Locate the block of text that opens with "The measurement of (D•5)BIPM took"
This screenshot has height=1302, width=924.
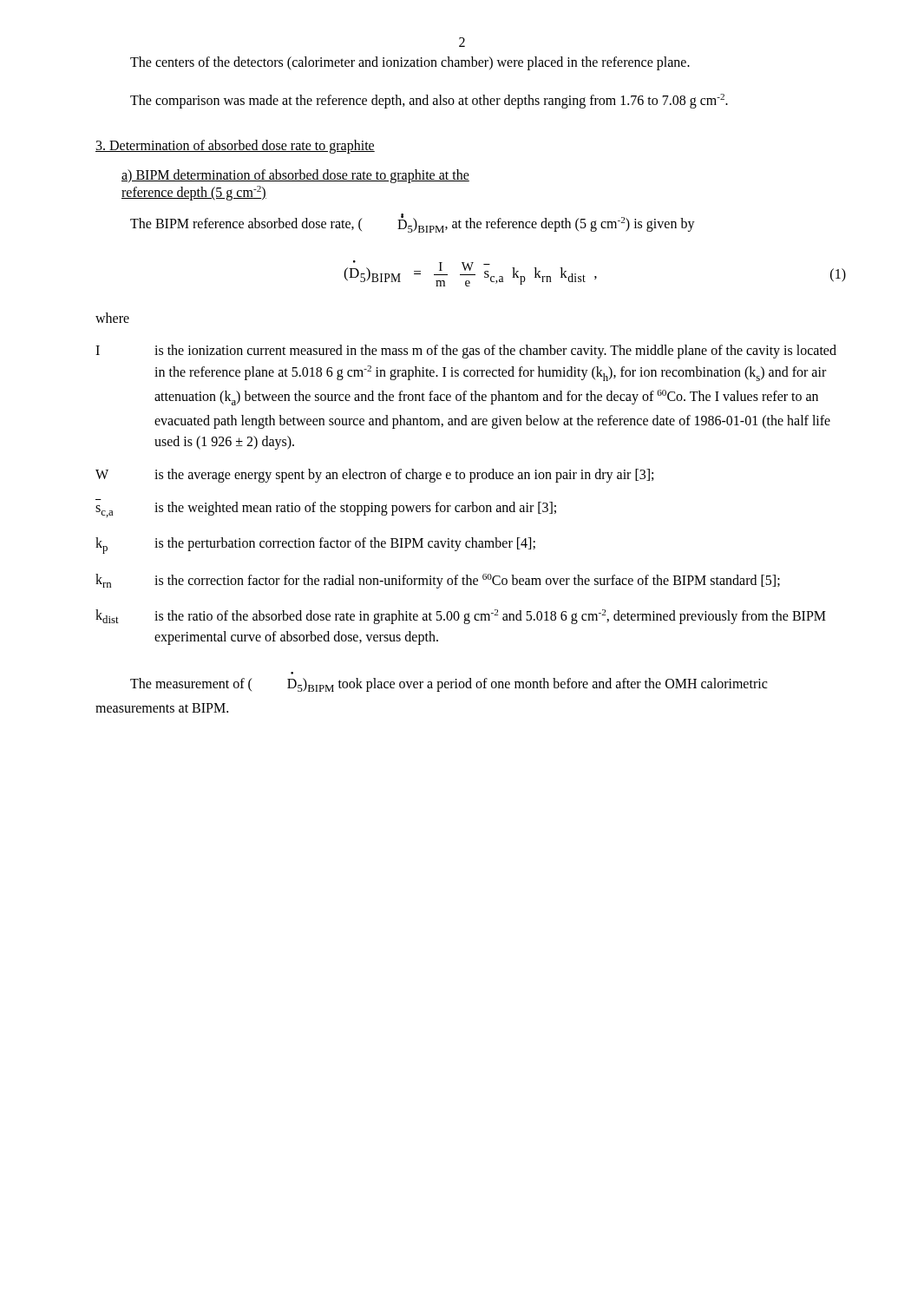(471, 697)
